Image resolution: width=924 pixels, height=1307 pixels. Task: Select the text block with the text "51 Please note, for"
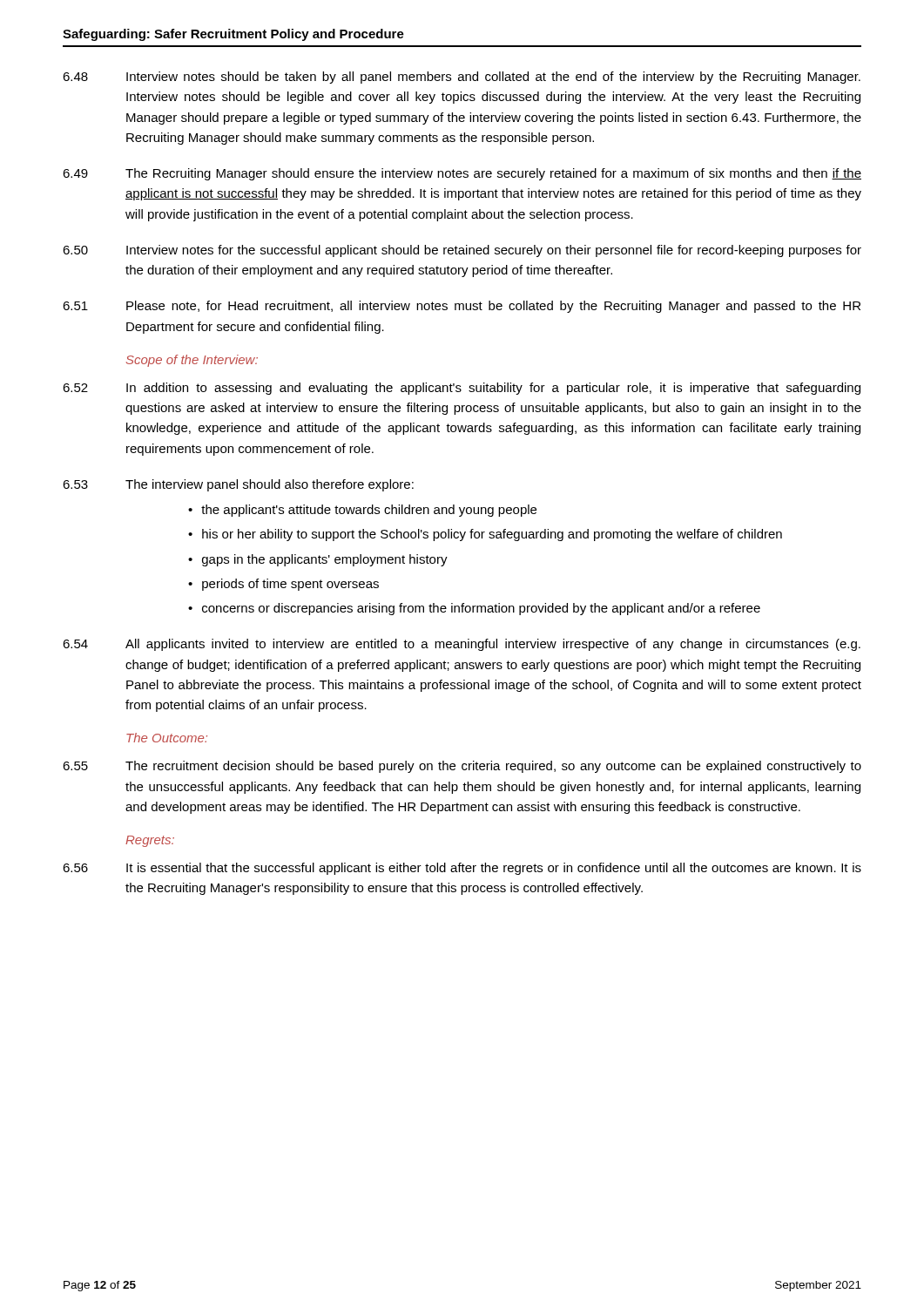(462, 316)
